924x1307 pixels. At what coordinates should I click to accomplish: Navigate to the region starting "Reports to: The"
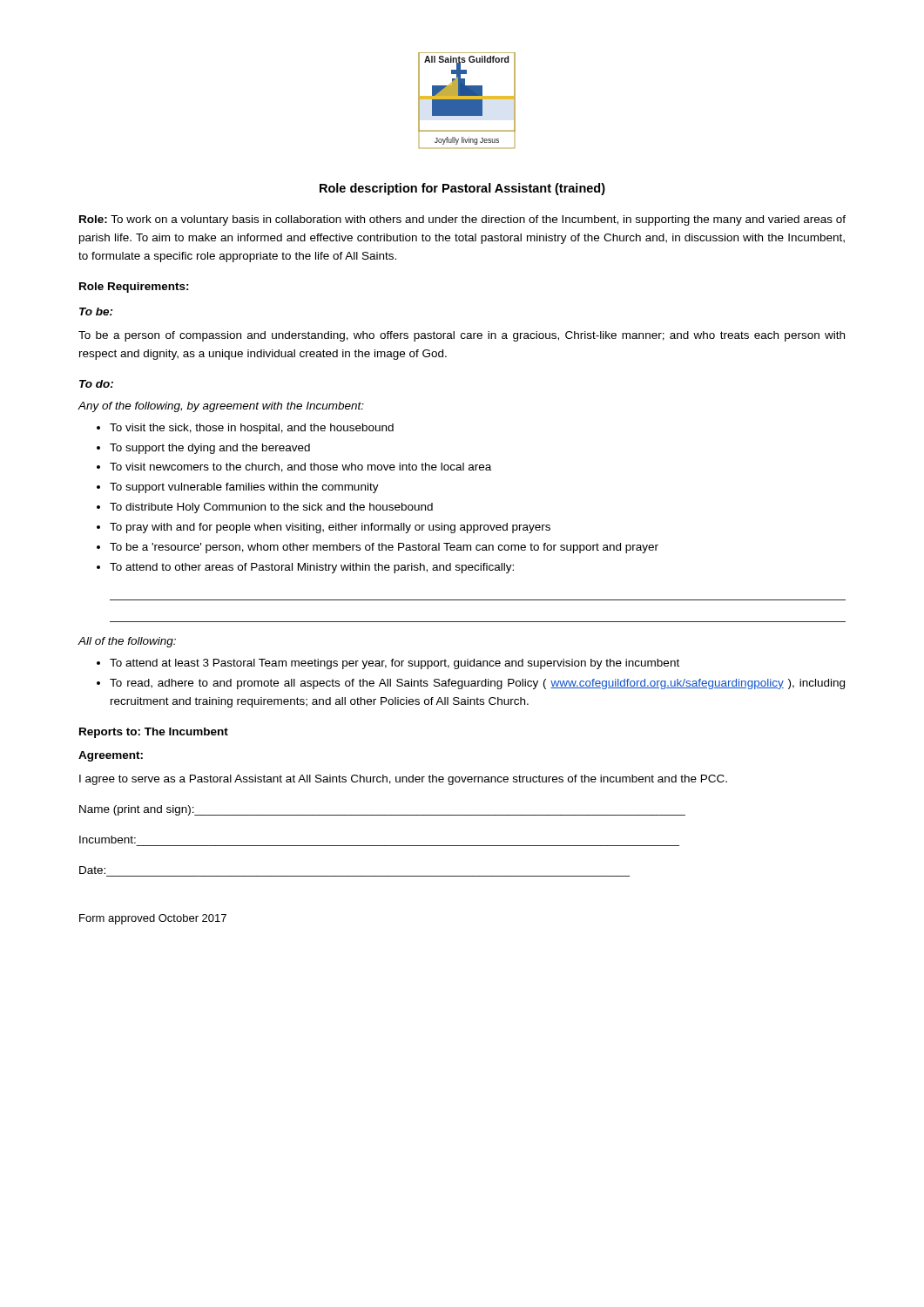(153, 731)
